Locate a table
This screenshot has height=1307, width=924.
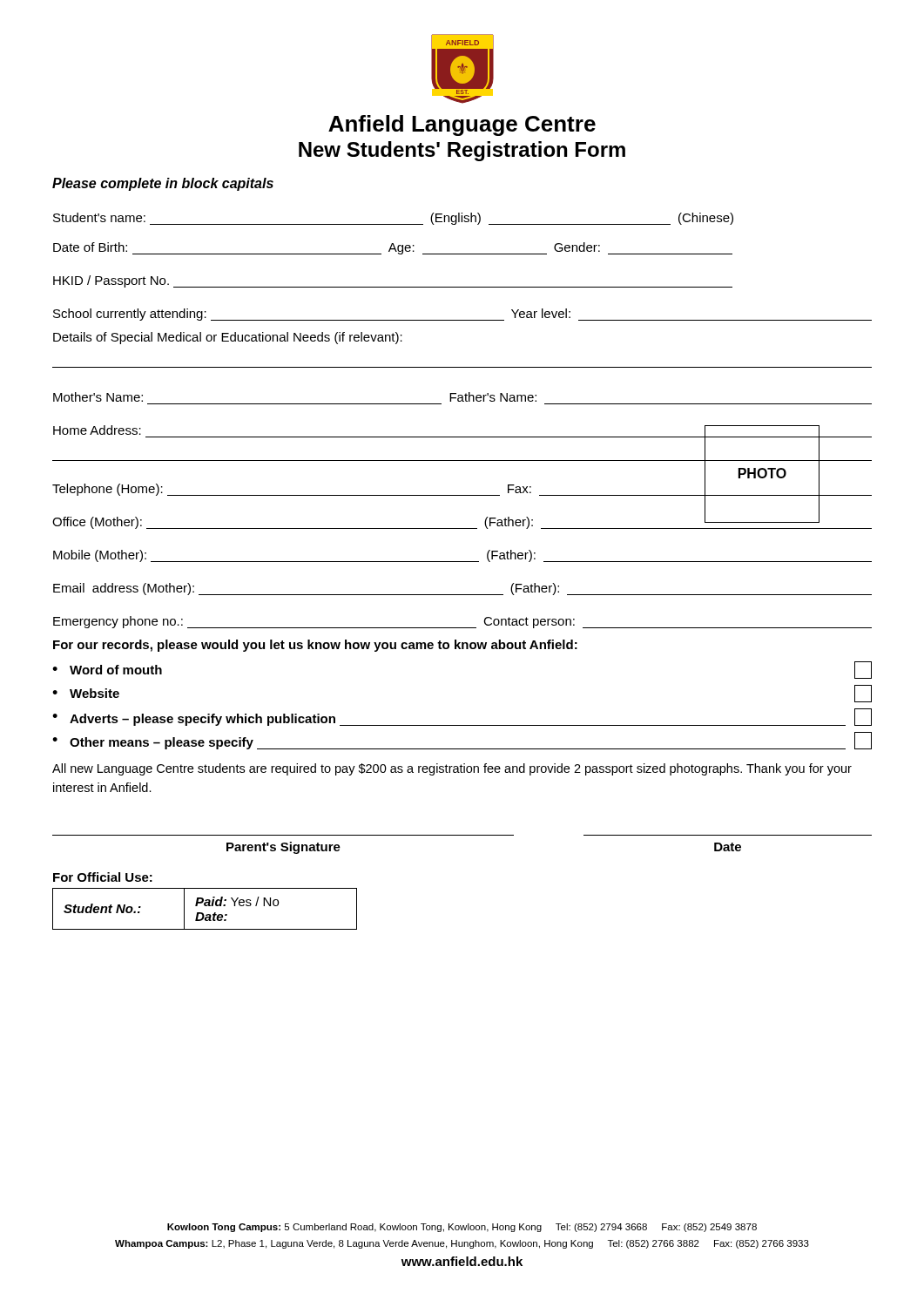tap(462, 908)
